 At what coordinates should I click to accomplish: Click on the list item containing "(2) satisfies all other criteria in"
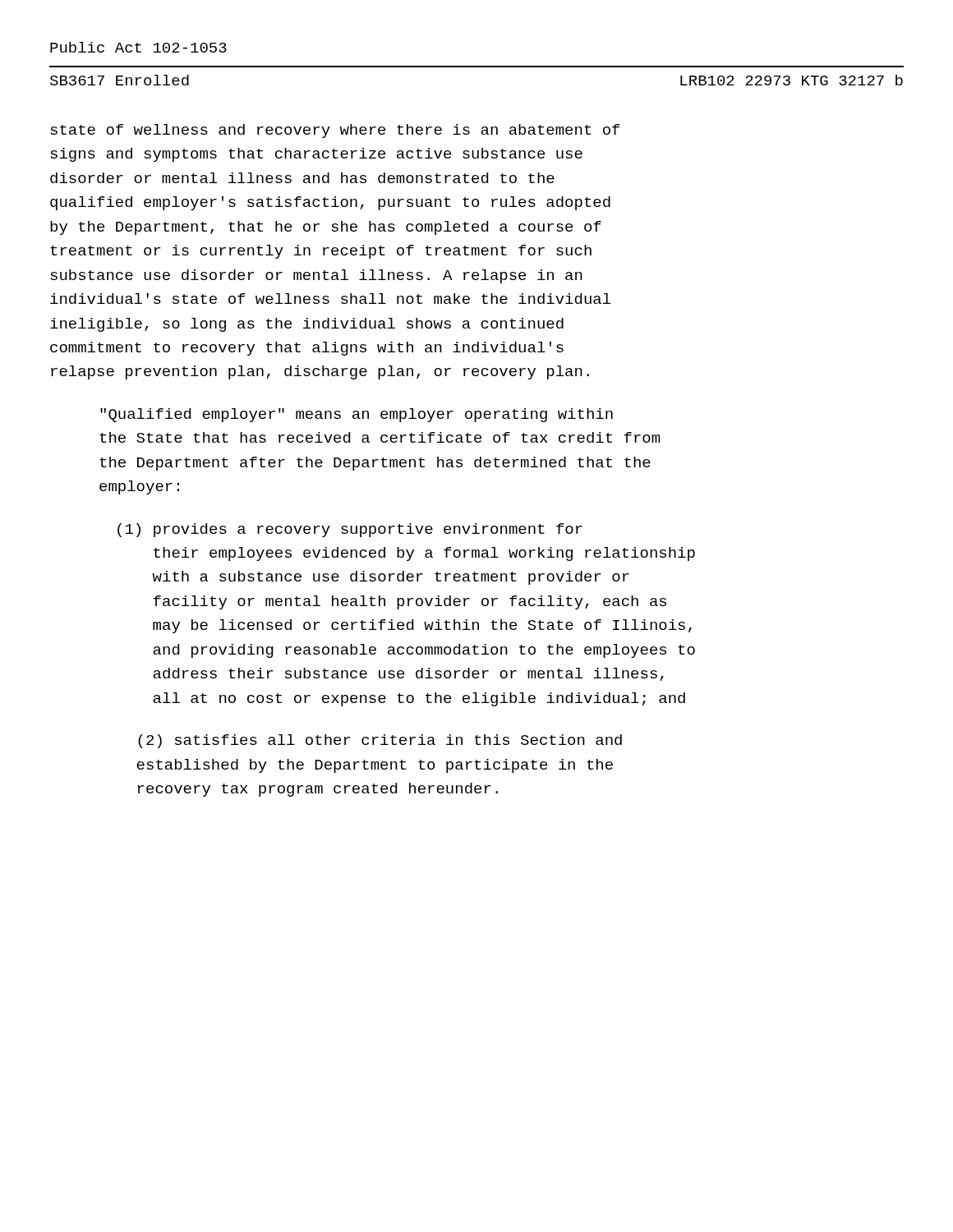(361, 765)
